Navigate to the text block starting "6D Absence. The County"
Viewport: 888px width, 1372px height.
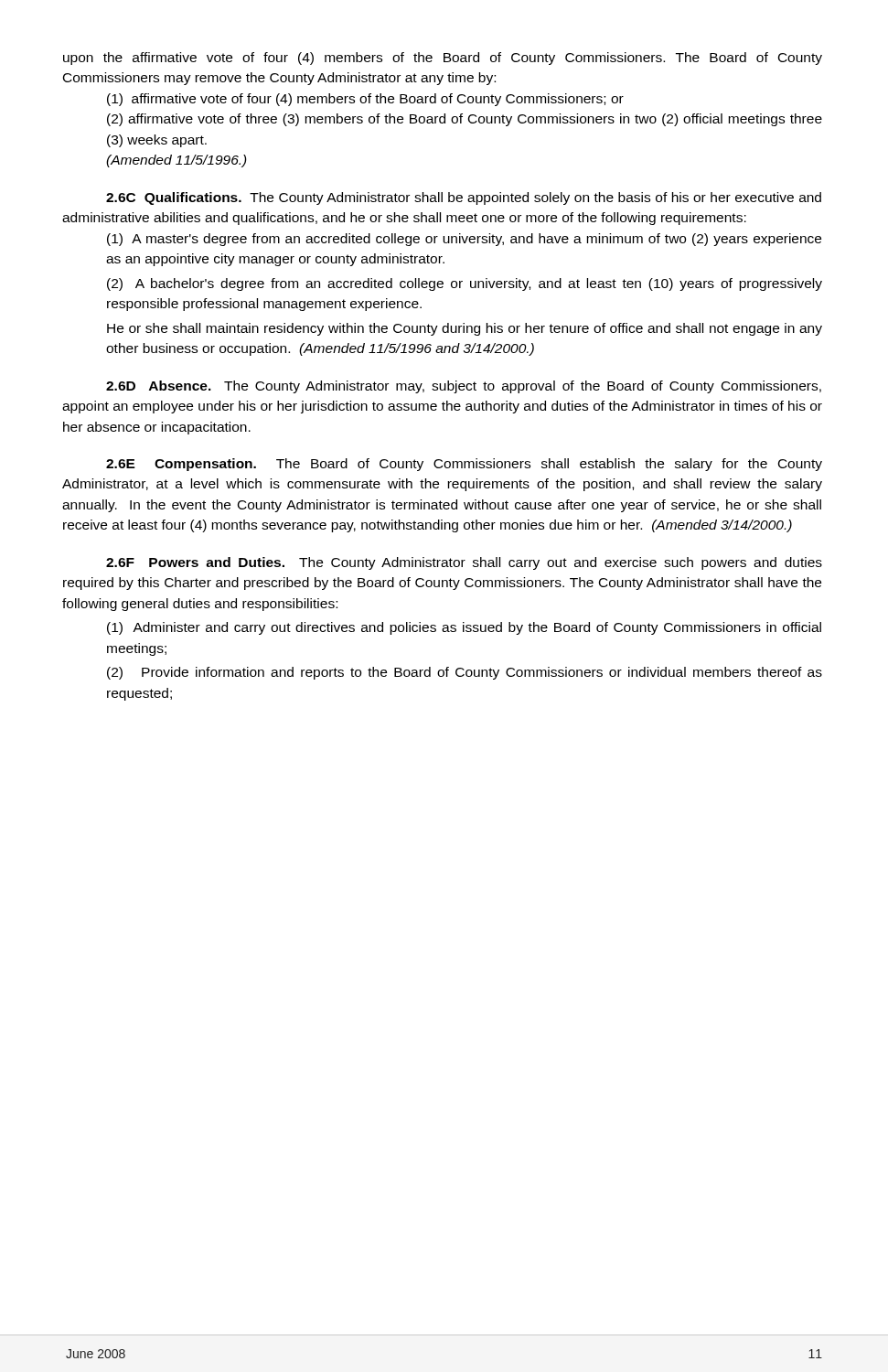[x=442, y=406]
